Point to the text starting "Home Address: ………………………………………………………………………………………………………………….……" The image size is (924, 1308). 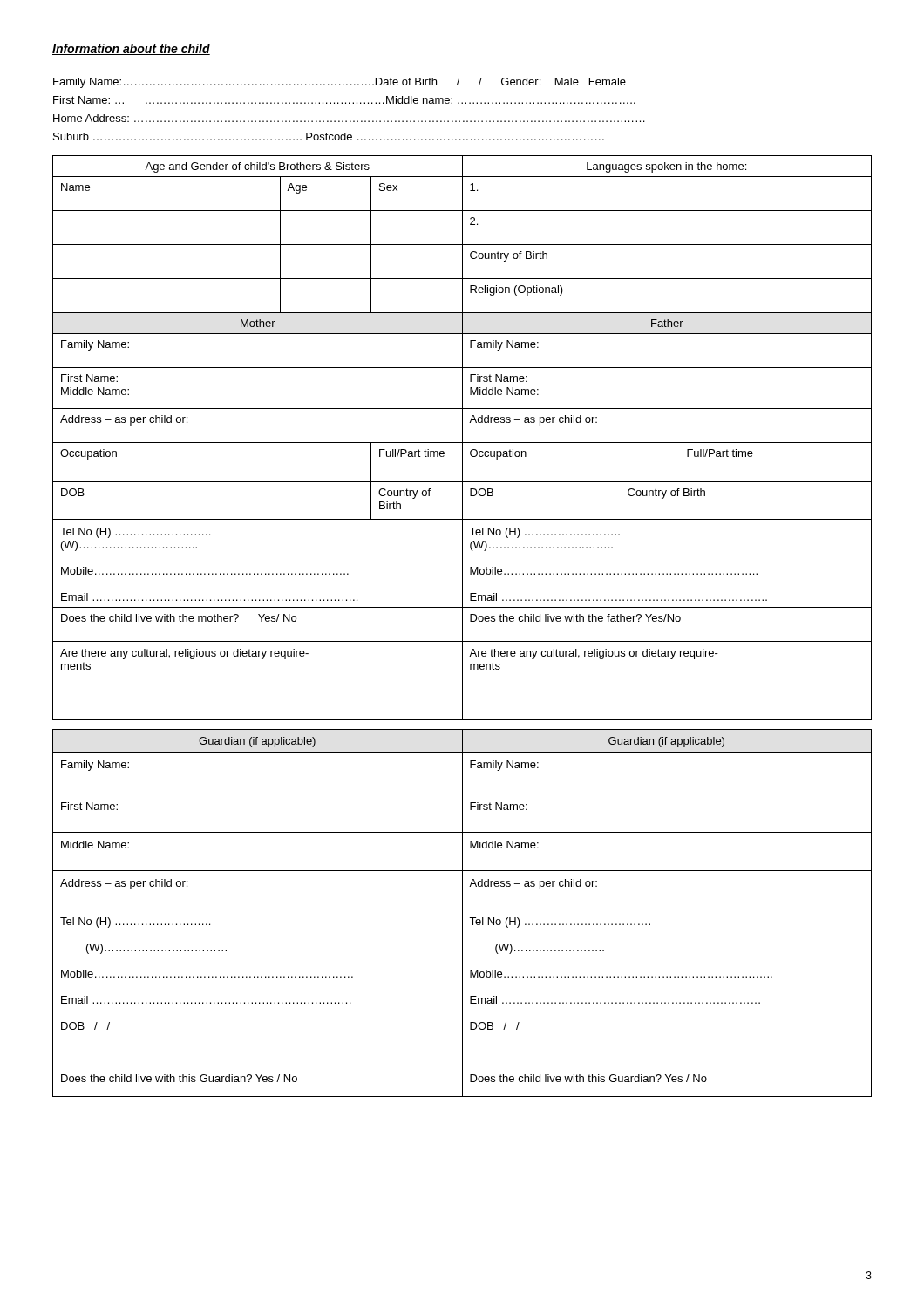pyautogui.click(x=349, y=118)
